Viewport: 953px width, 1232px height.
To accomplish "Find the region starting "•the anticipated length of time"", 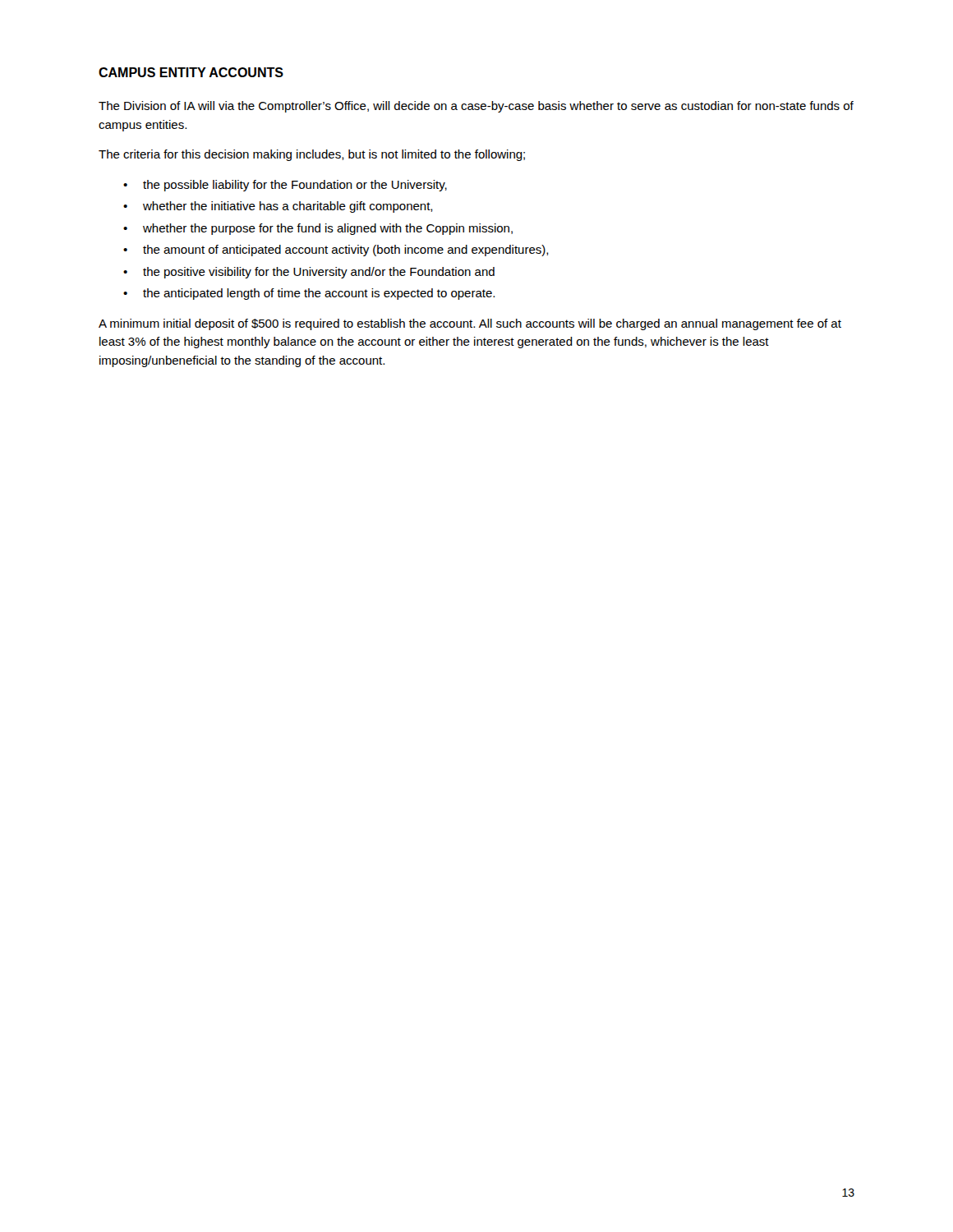I will [489, 293].
